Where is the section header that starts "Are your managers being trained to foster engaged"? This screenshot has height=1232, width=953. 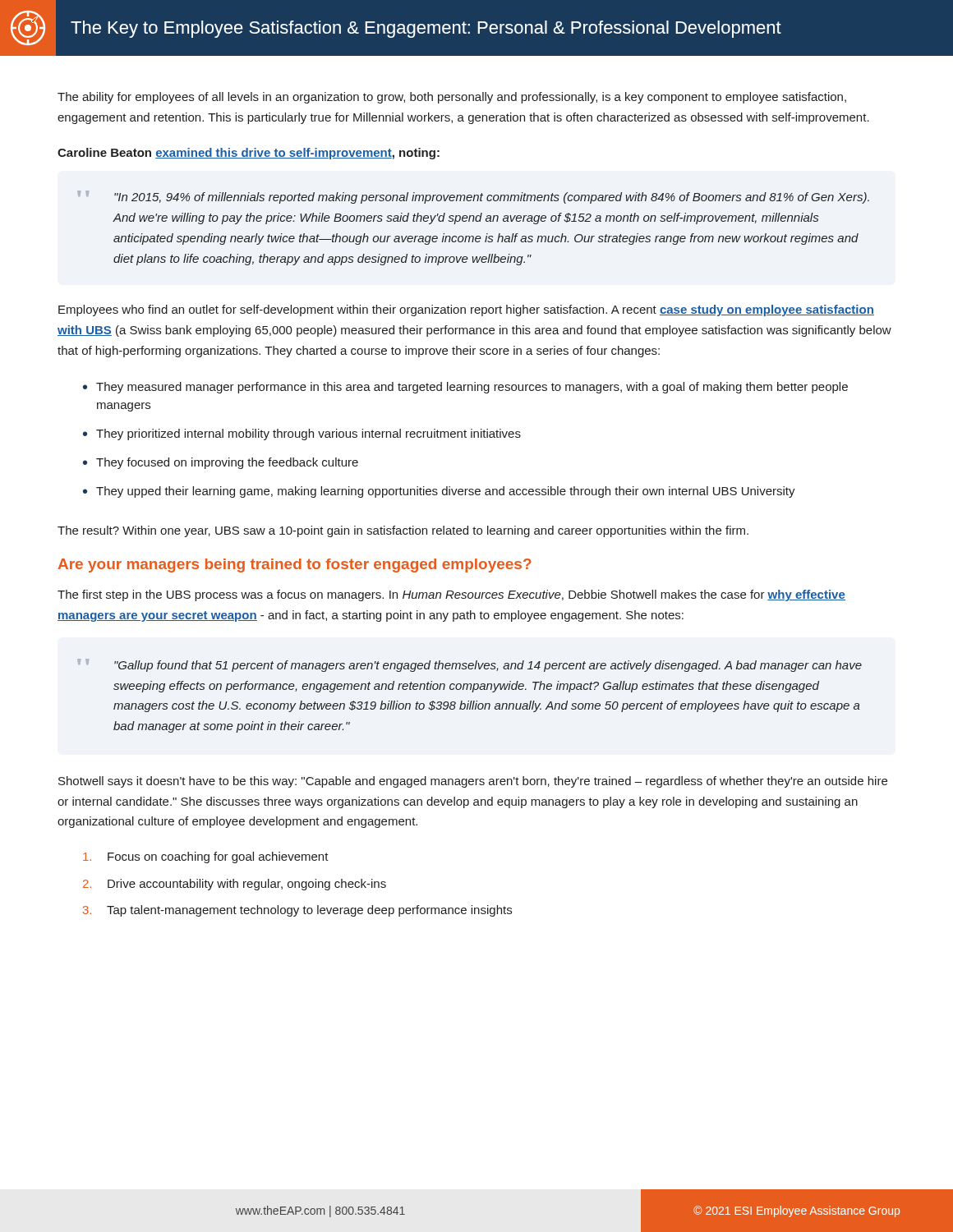point(295,564)
